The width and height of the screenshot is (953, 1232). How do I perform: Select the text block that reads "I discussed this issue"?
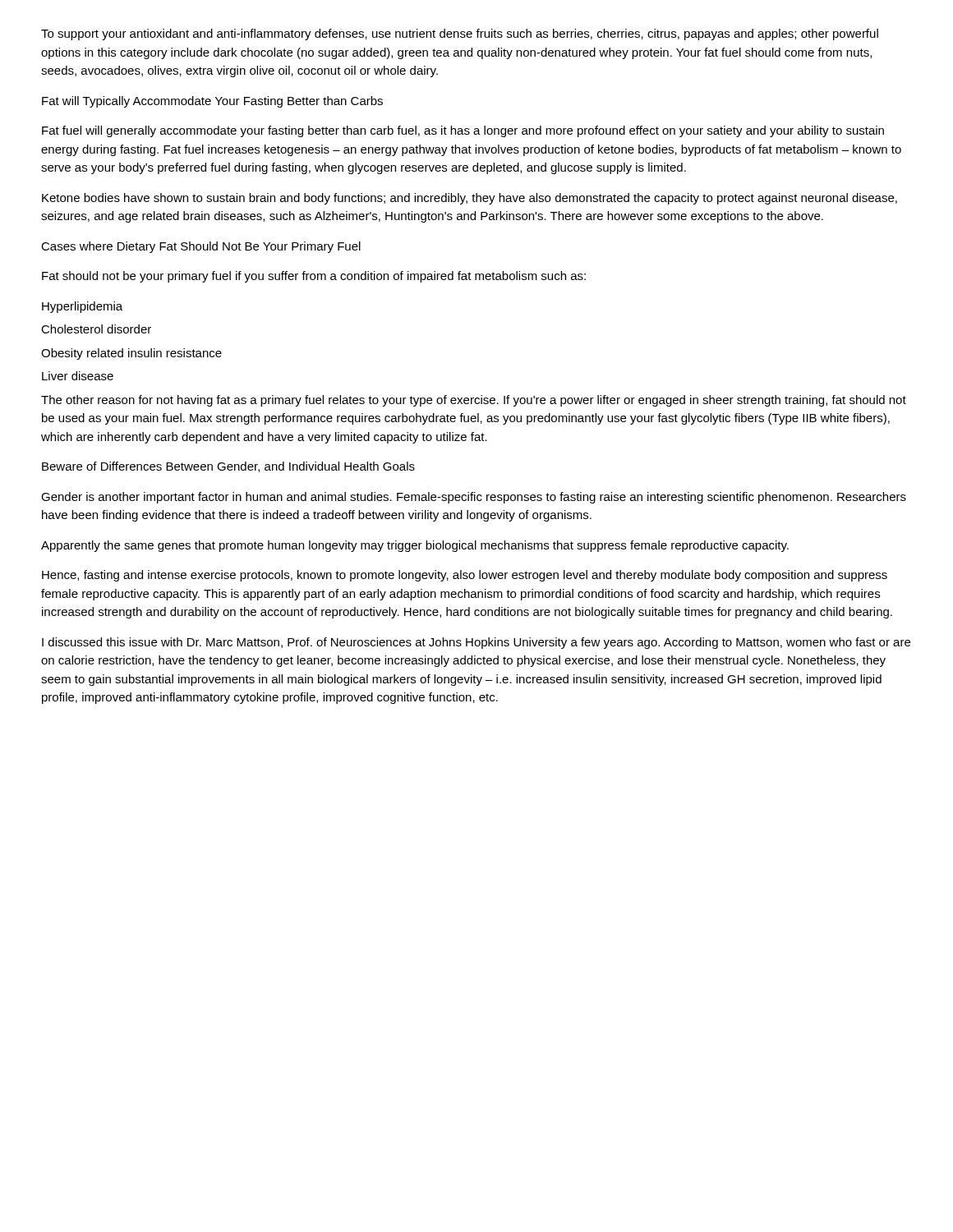[476, 669]
